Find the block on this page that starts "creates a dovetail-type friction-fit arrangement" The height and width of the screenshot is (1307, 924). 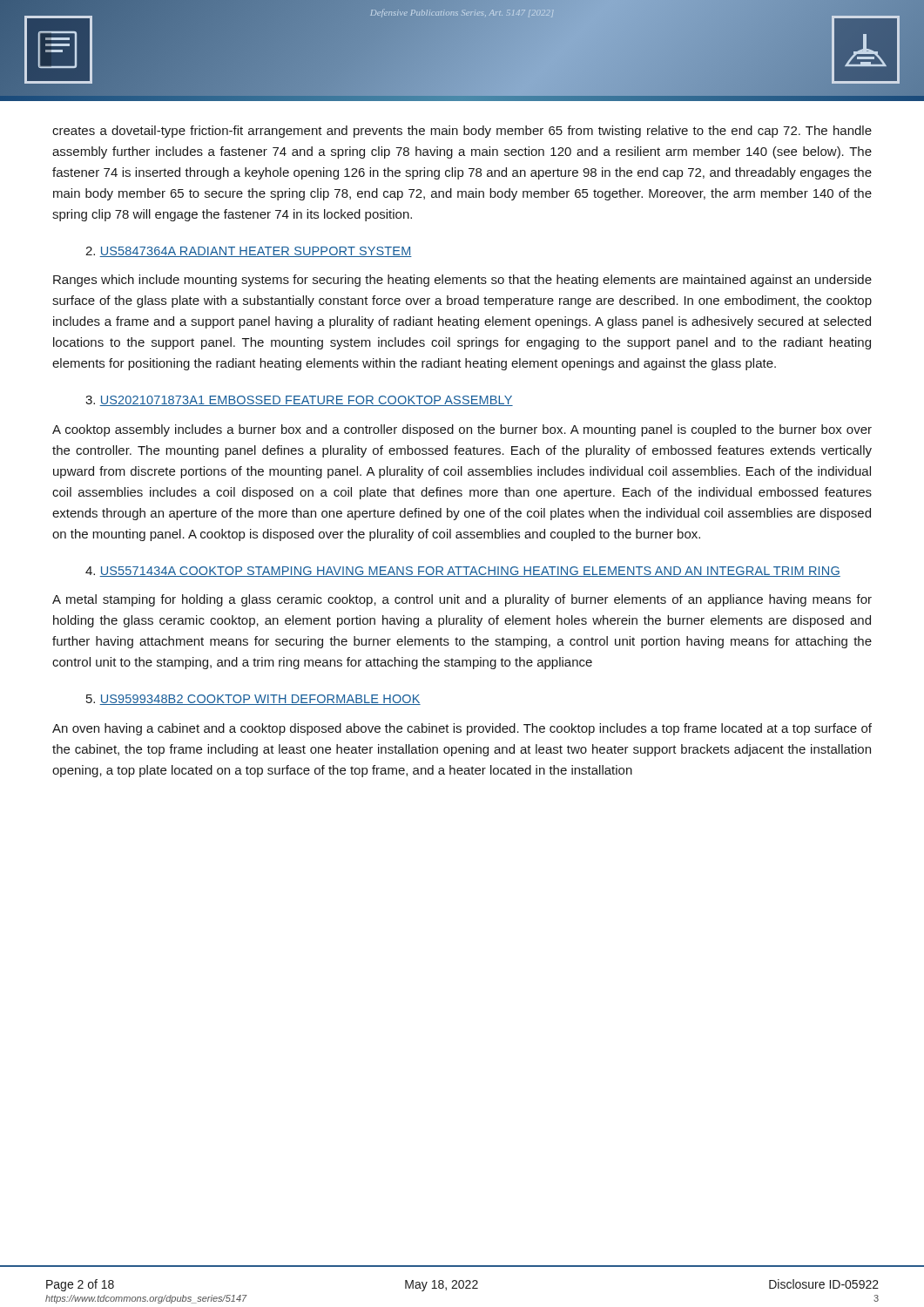[x=462, y=172]
